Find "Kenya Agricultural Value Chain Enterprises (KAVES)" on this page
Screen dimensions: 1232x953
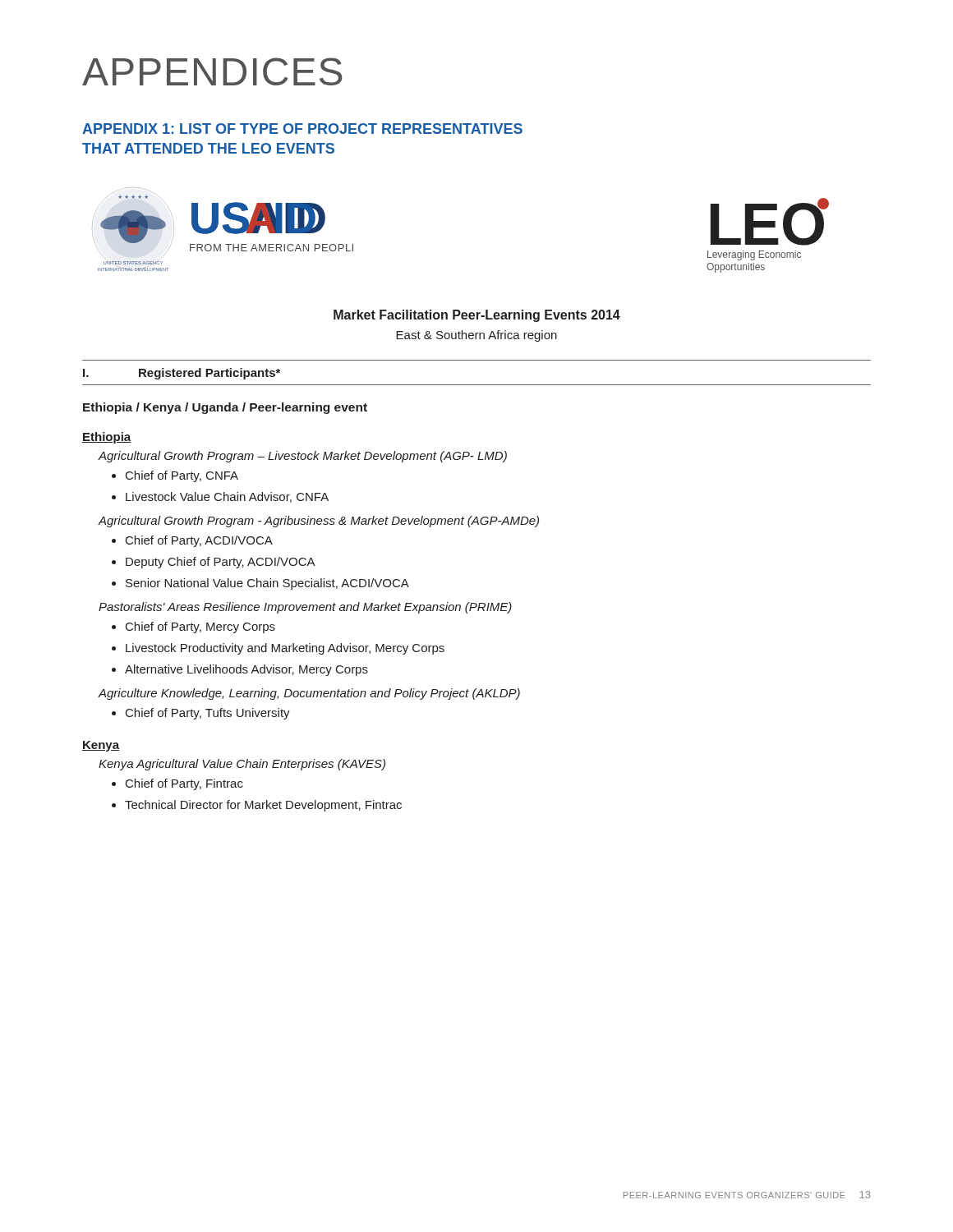pyautogui.click(x=242, y=763)
